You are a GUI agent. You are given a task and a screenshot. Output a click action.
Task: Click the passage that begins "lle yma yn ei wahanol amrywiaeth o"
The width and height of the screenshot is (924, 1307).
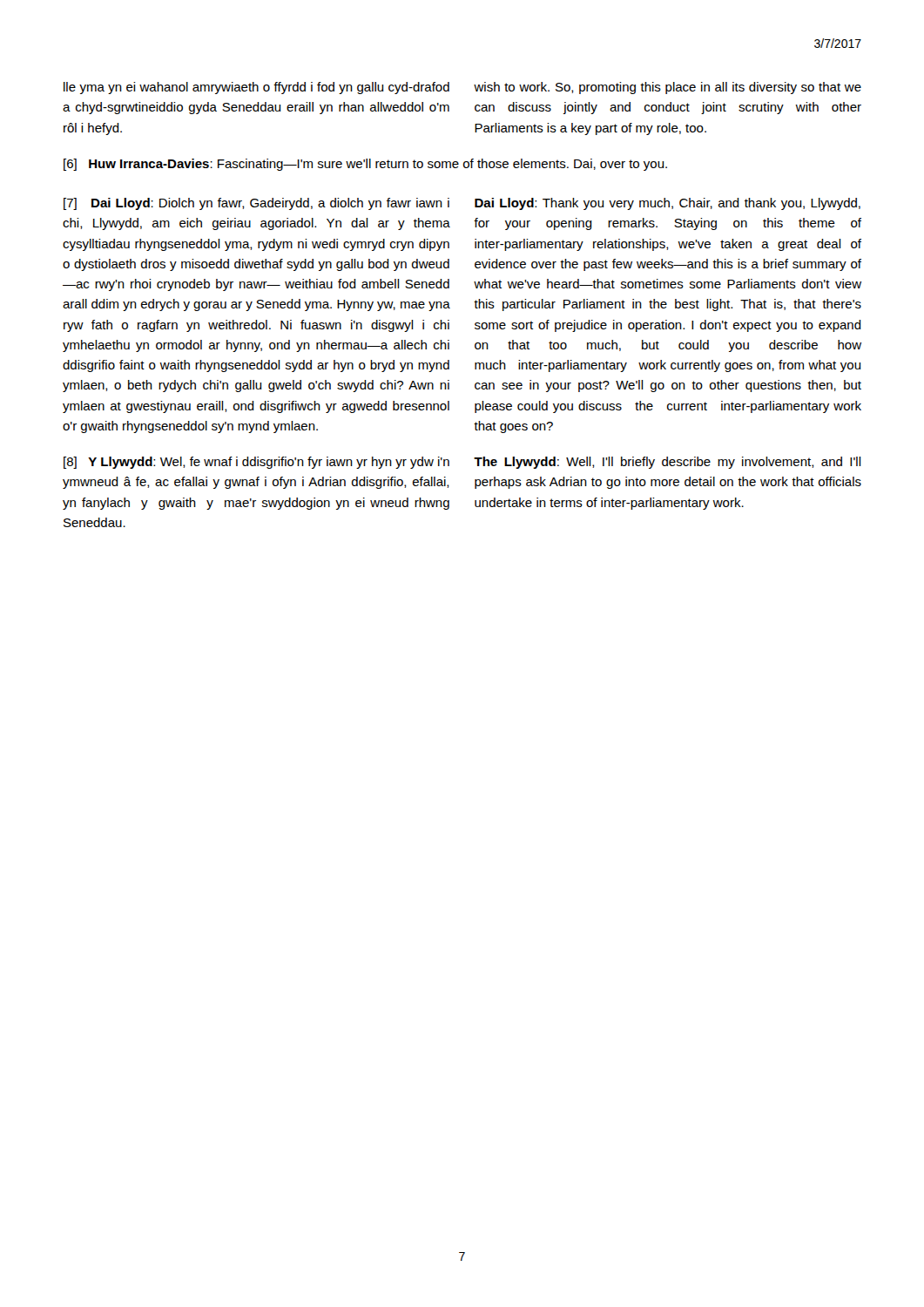246,88
